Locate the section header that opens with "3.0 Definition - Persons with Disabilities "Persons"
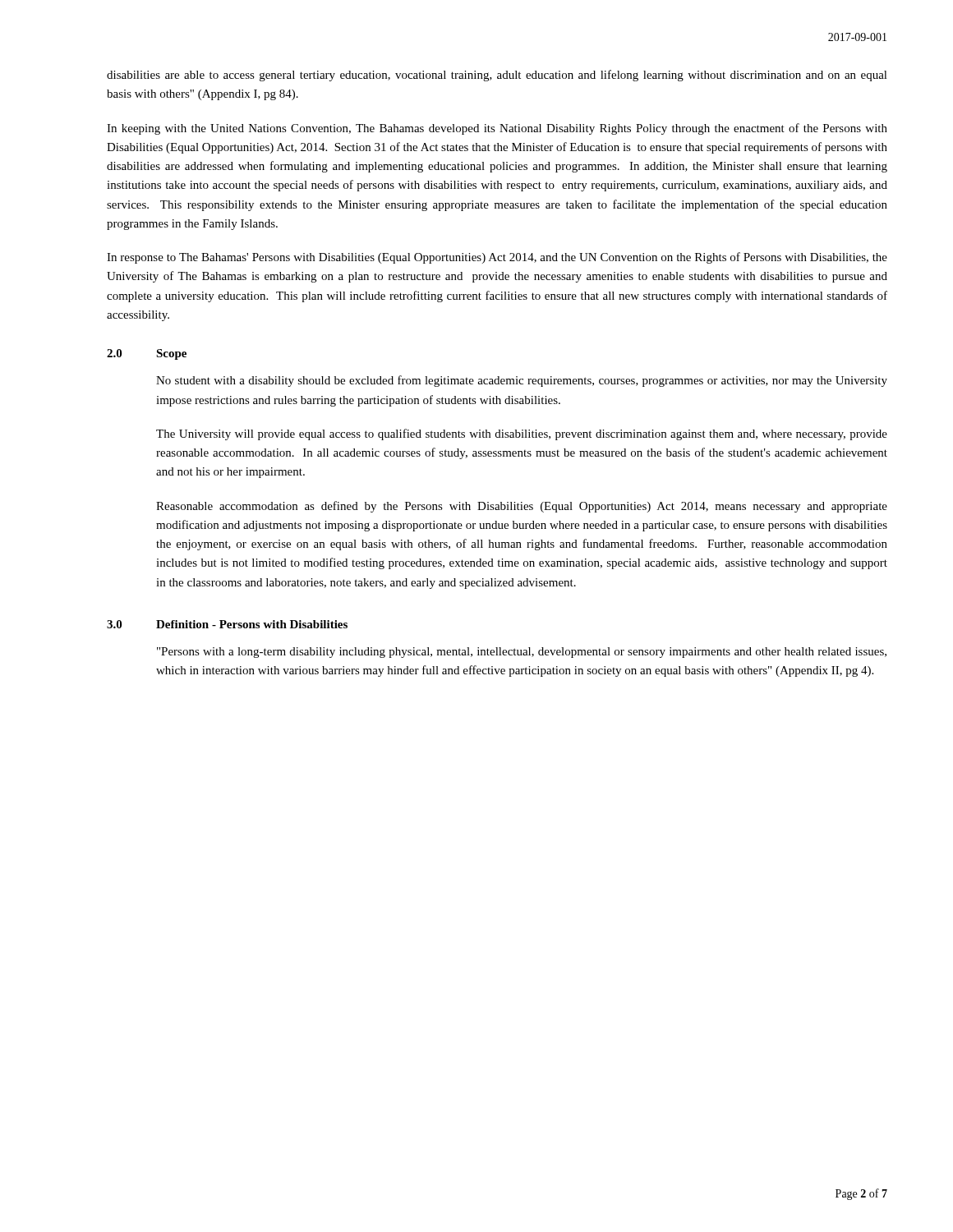Viewport: 953px width, 1232px height. click(x=497, y=655)
